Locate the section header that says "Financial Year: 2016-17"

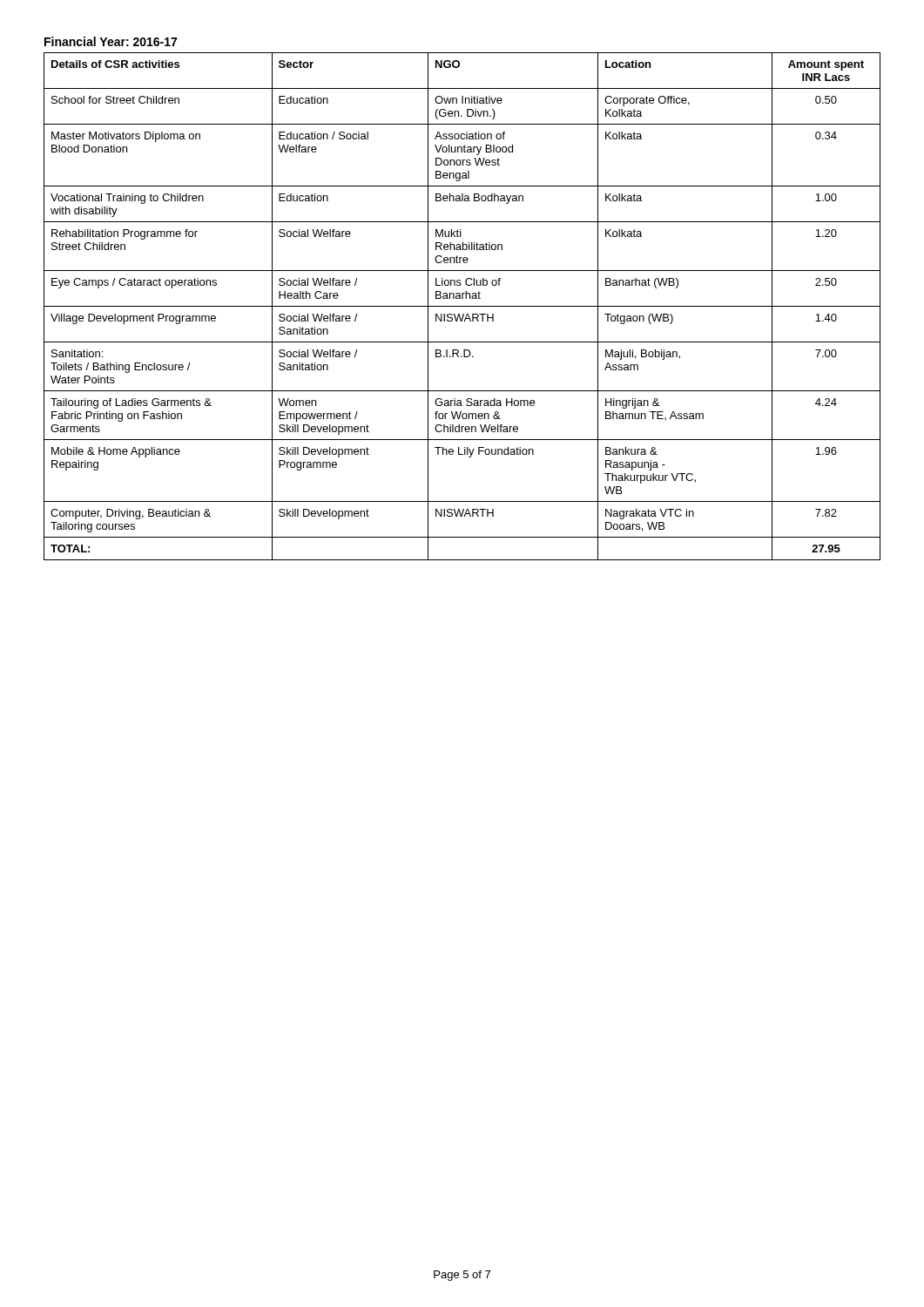tap(111, 42)
